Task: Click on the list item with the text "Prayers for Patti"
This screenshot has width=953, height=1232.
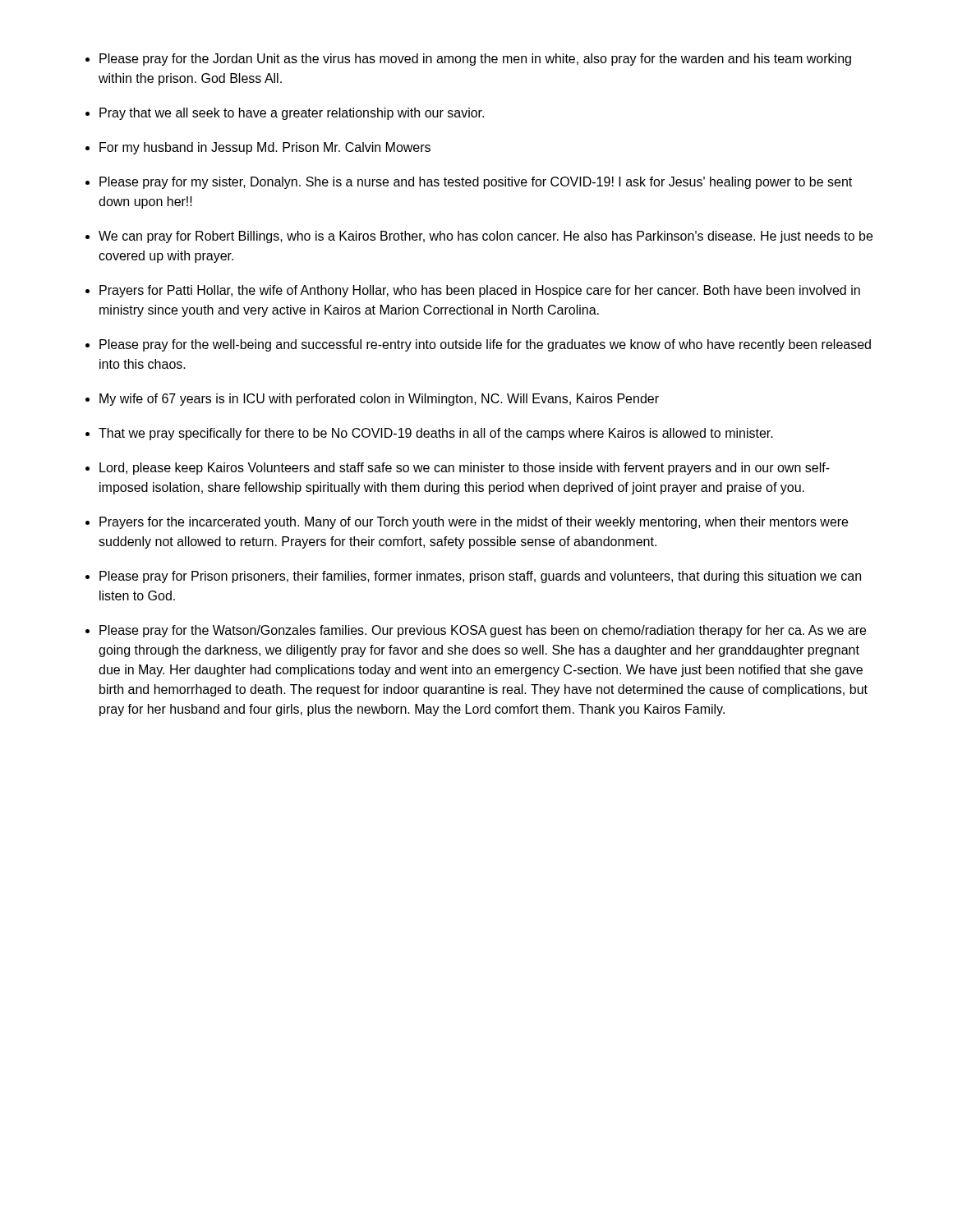Action: click(489, 301)
